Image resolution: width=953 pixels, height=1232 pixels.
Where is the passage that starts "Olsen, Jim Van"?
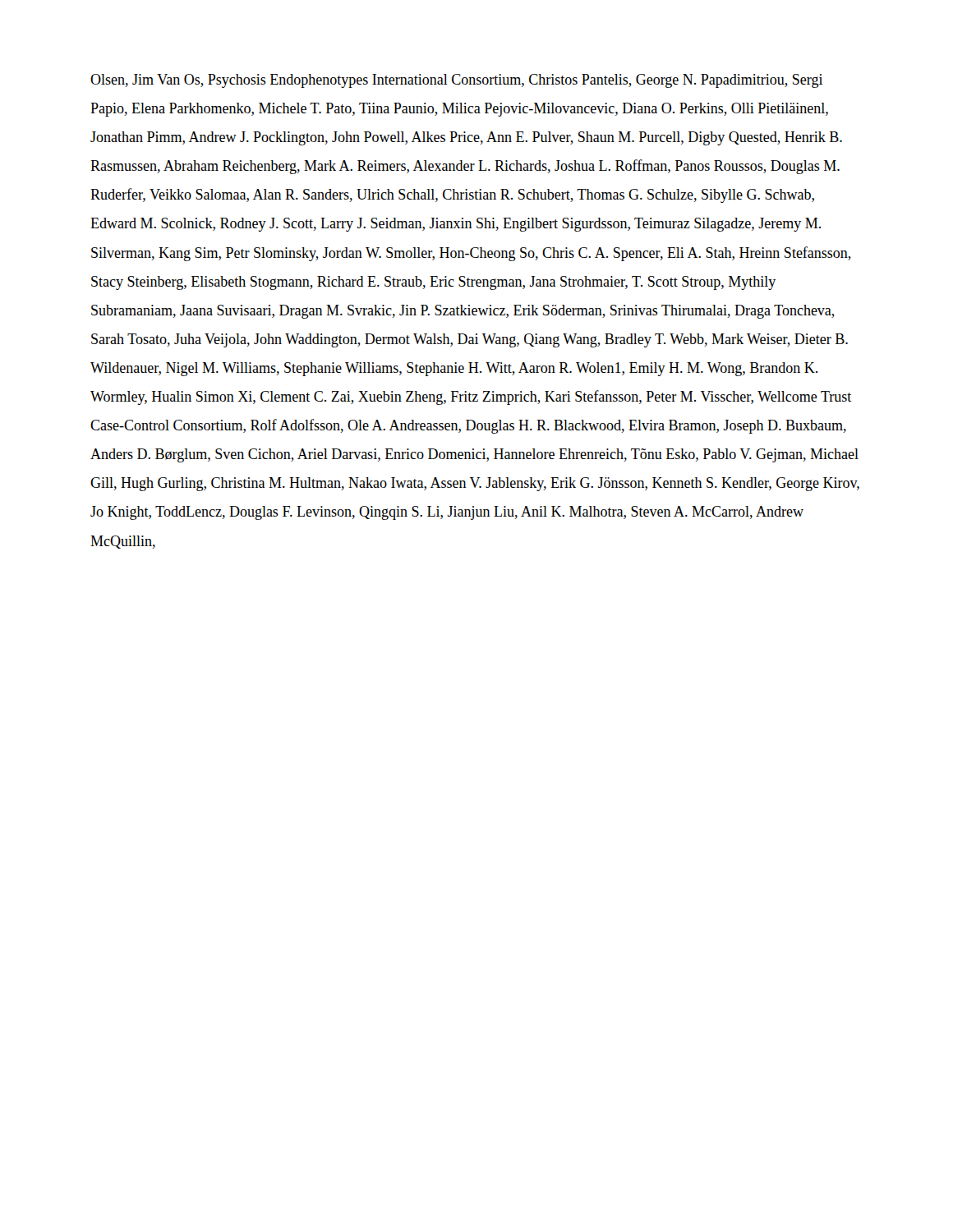pos(475,310)
